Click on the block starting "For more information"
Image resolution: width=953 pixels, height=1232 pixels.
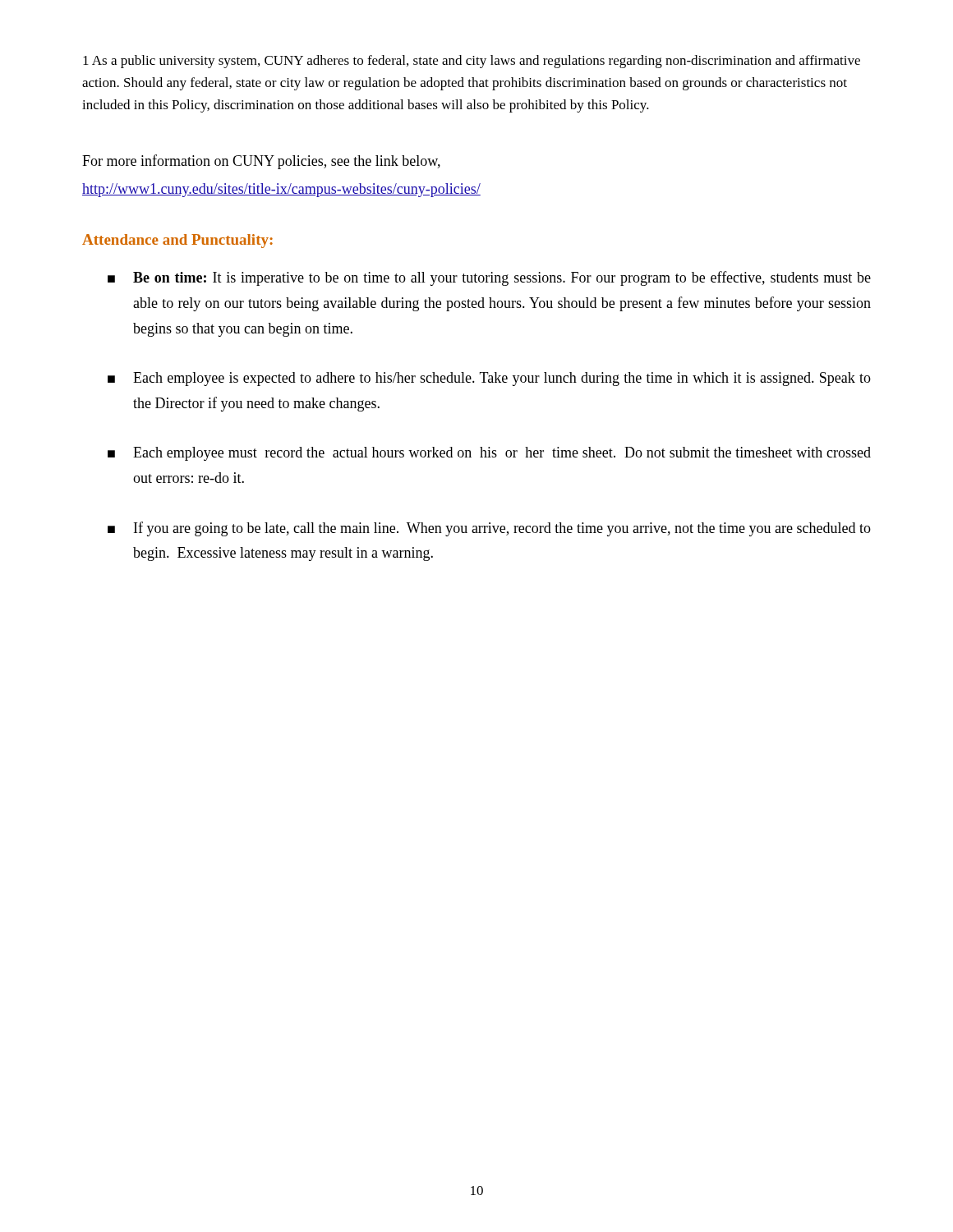262,161
